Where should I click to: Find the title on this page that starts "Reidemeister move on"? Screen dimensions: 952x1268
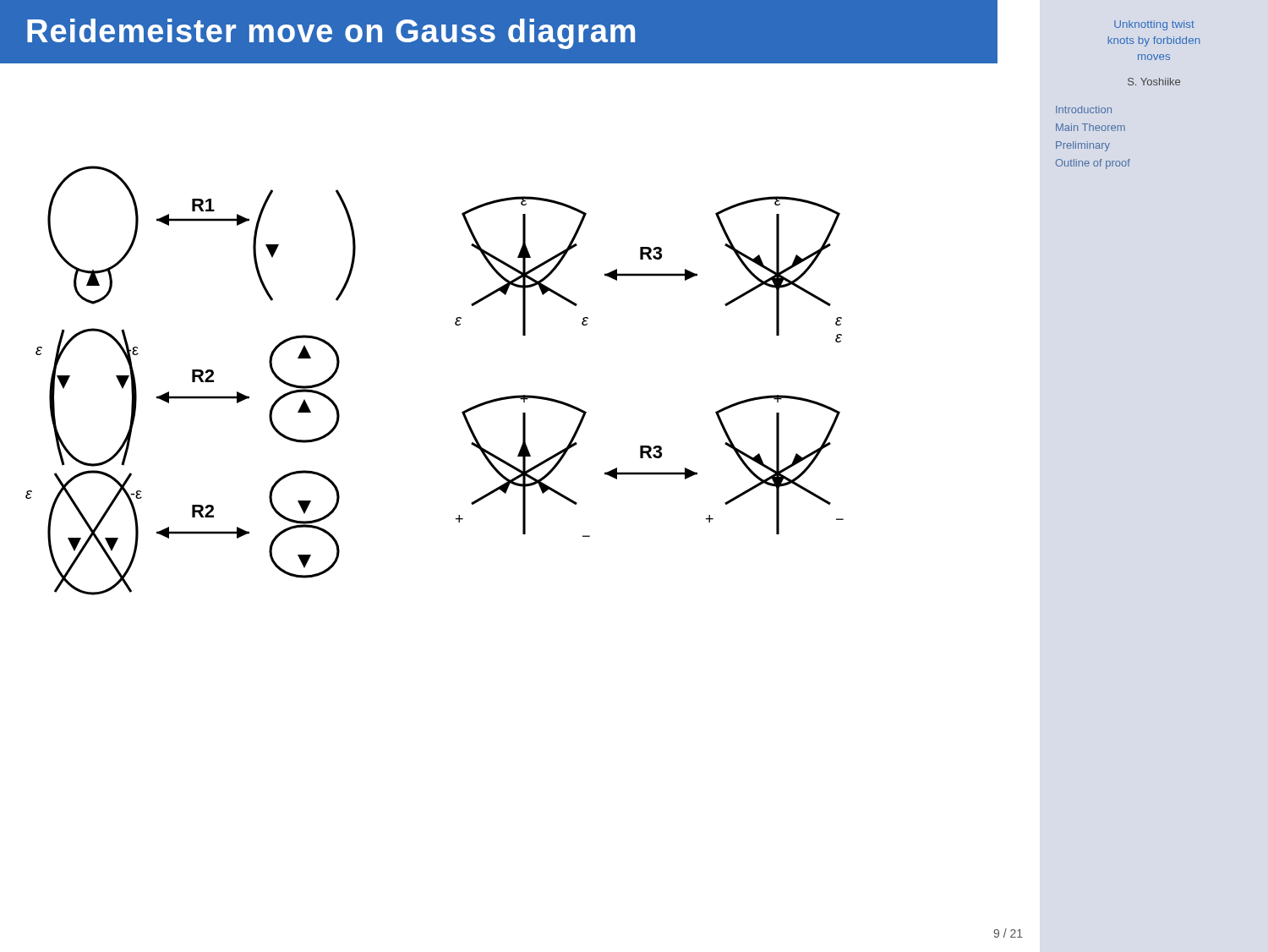(x=332, y=31)
